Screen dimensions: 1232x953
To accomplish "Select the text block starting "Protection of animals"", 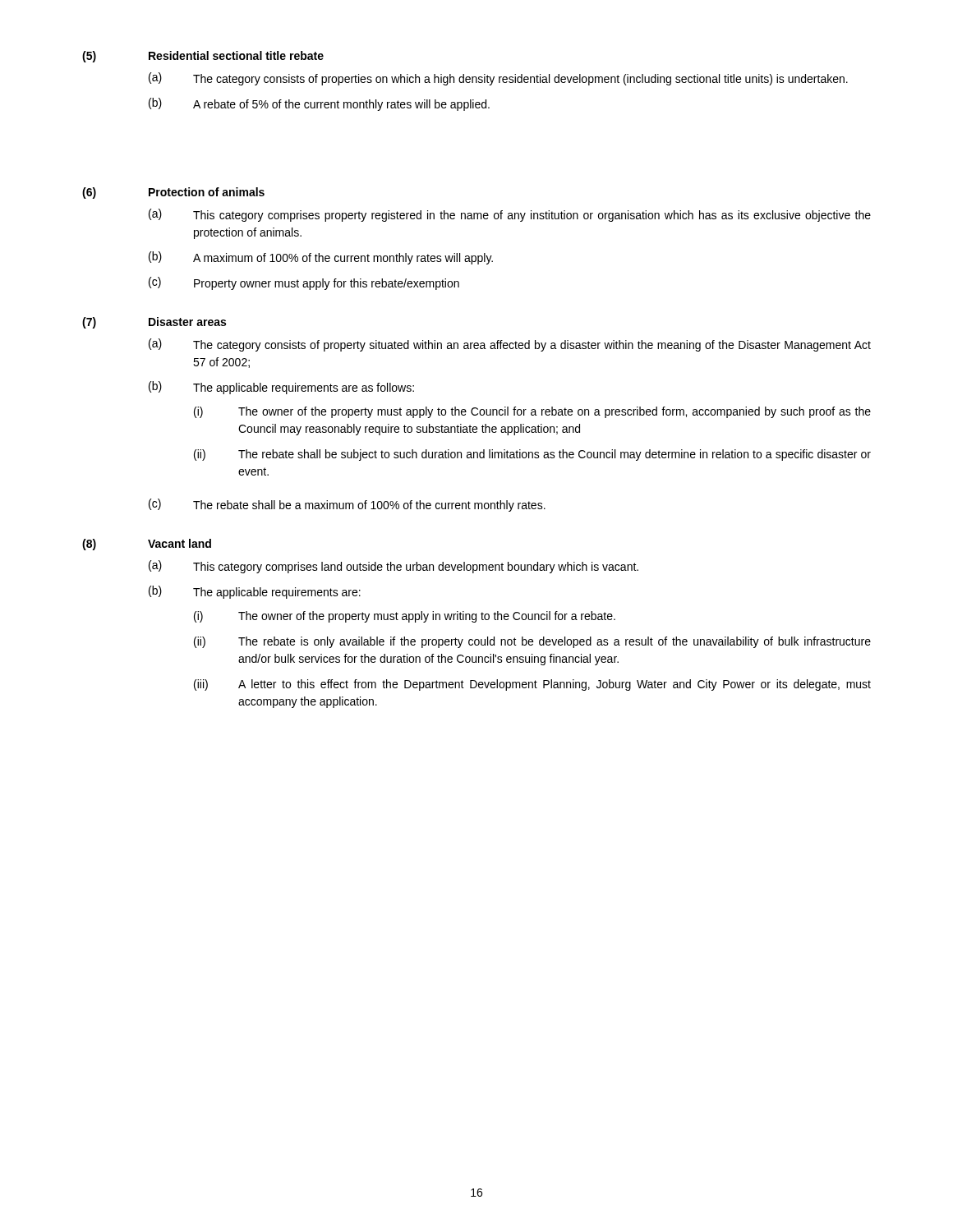I will pos(206,192).
